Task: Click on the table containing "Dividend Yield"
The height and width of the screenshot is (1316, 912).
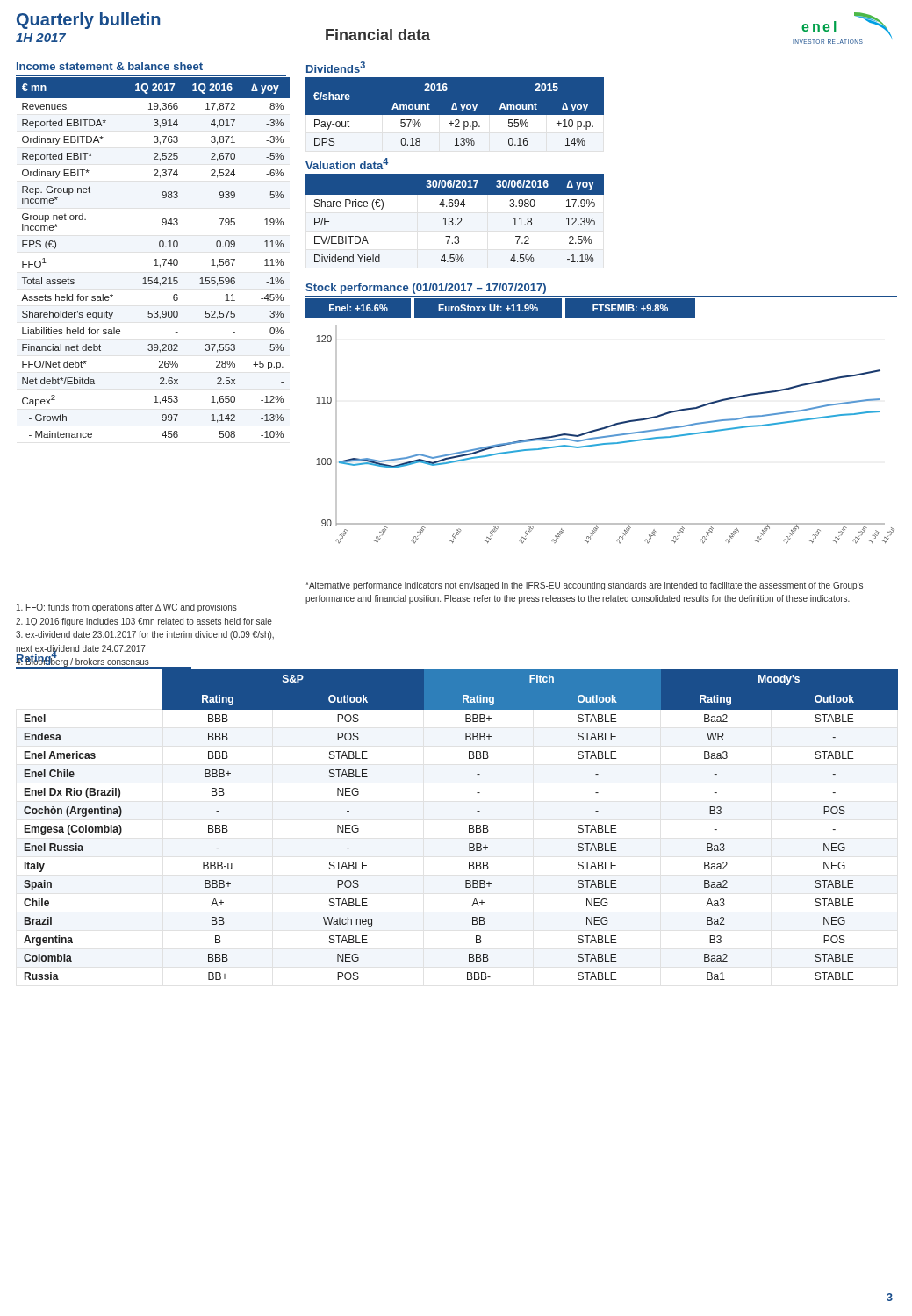Action: click(455, 221)
